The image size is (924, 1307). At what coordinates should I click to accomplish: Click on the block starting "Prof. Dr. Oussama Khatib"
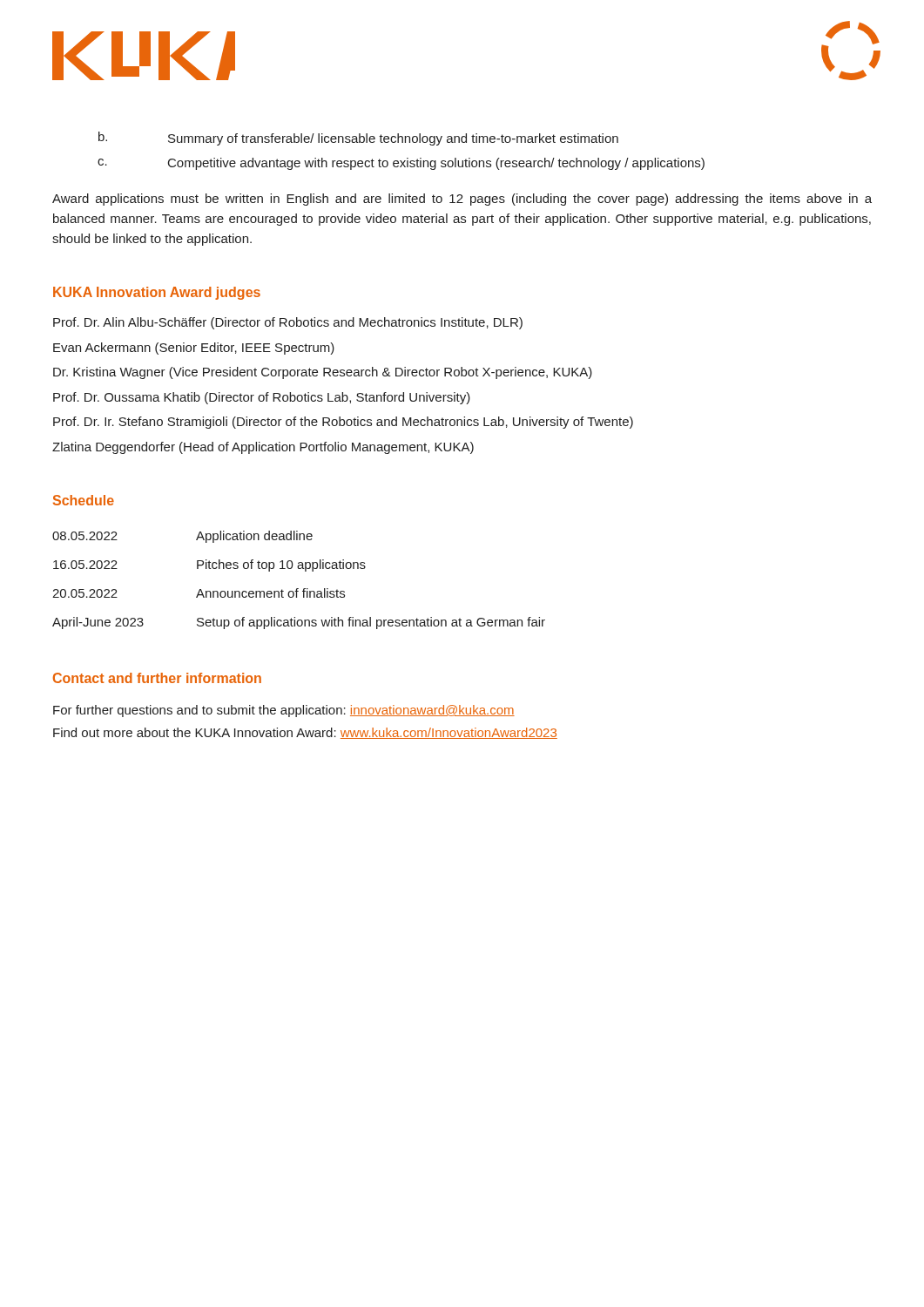(x=261, y=397)
